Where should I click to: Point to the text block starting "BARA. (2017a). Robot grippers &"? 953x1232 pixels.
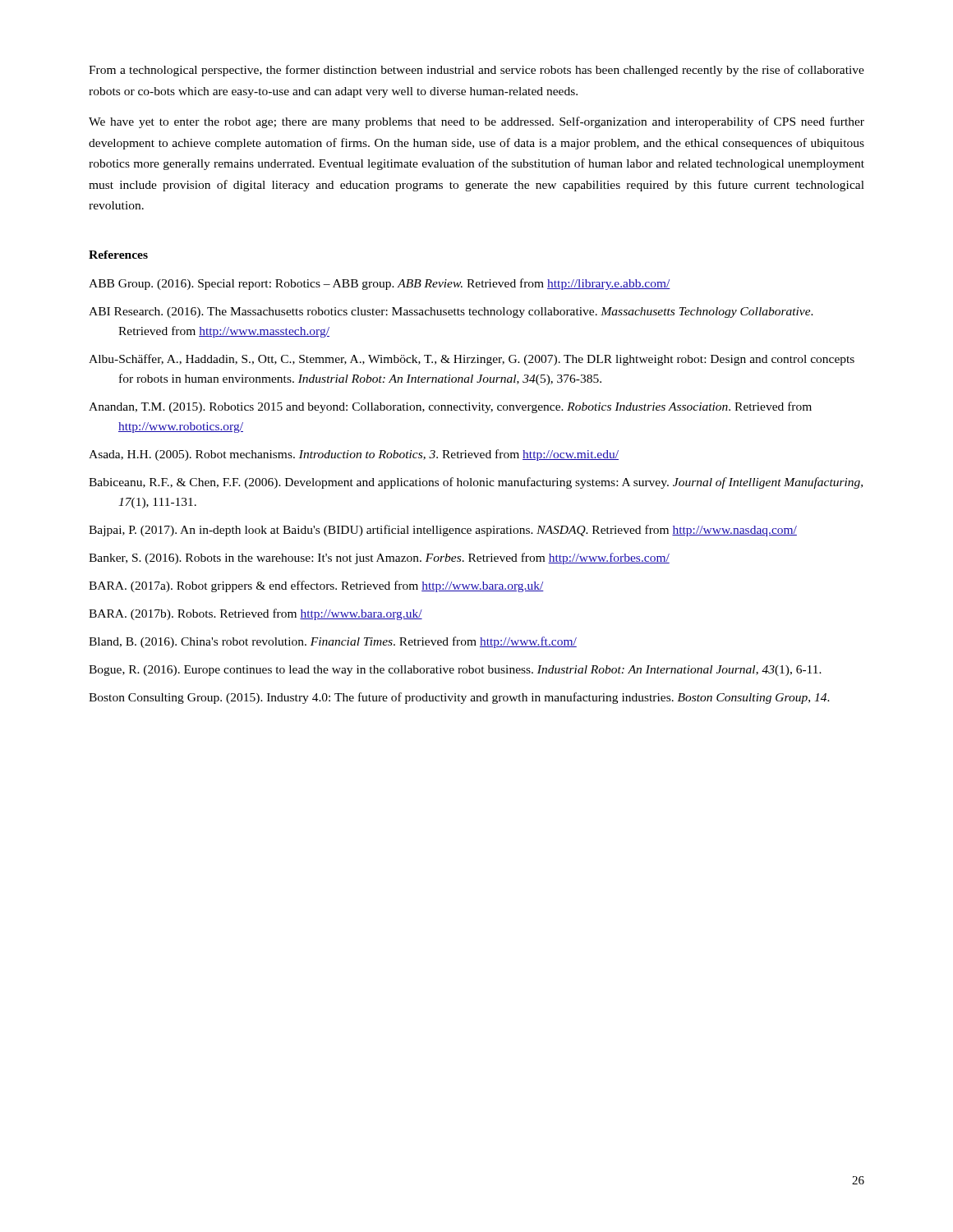click(x=316, y=585)
